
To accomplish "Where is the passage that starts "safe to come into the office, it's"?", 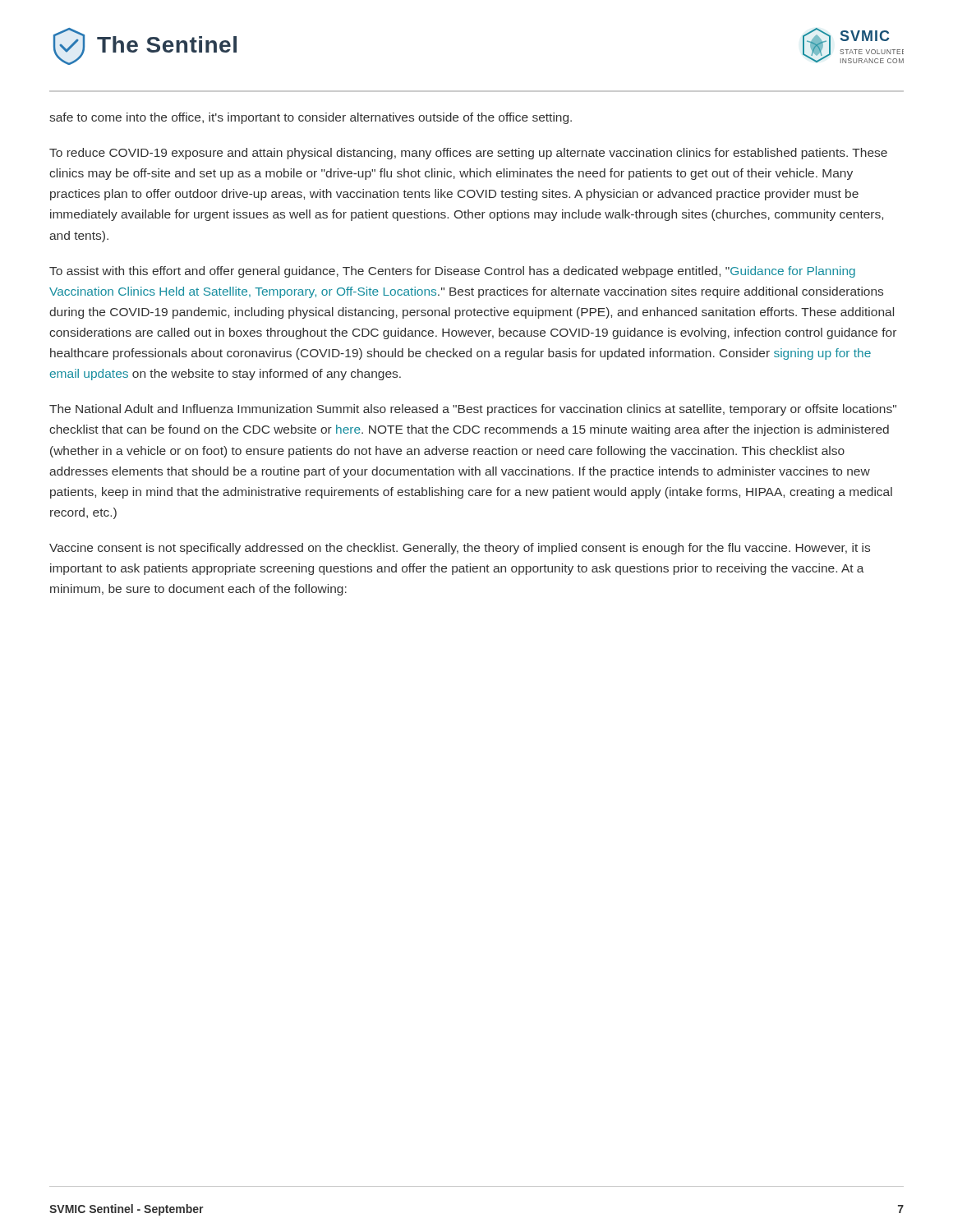I will (311, 117).
